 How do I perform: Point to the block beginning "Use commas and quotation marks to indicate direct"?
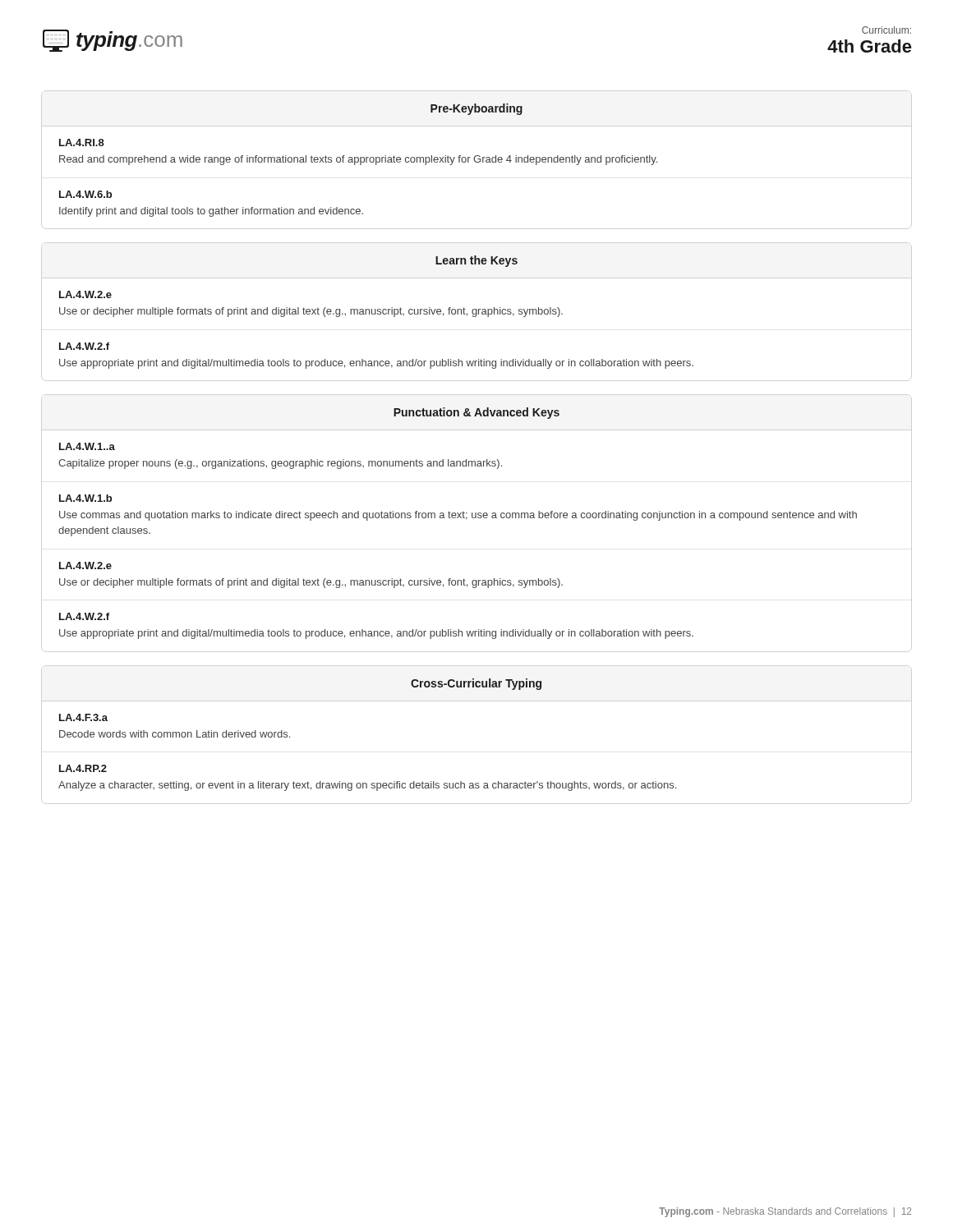click(x=458, y=522)
